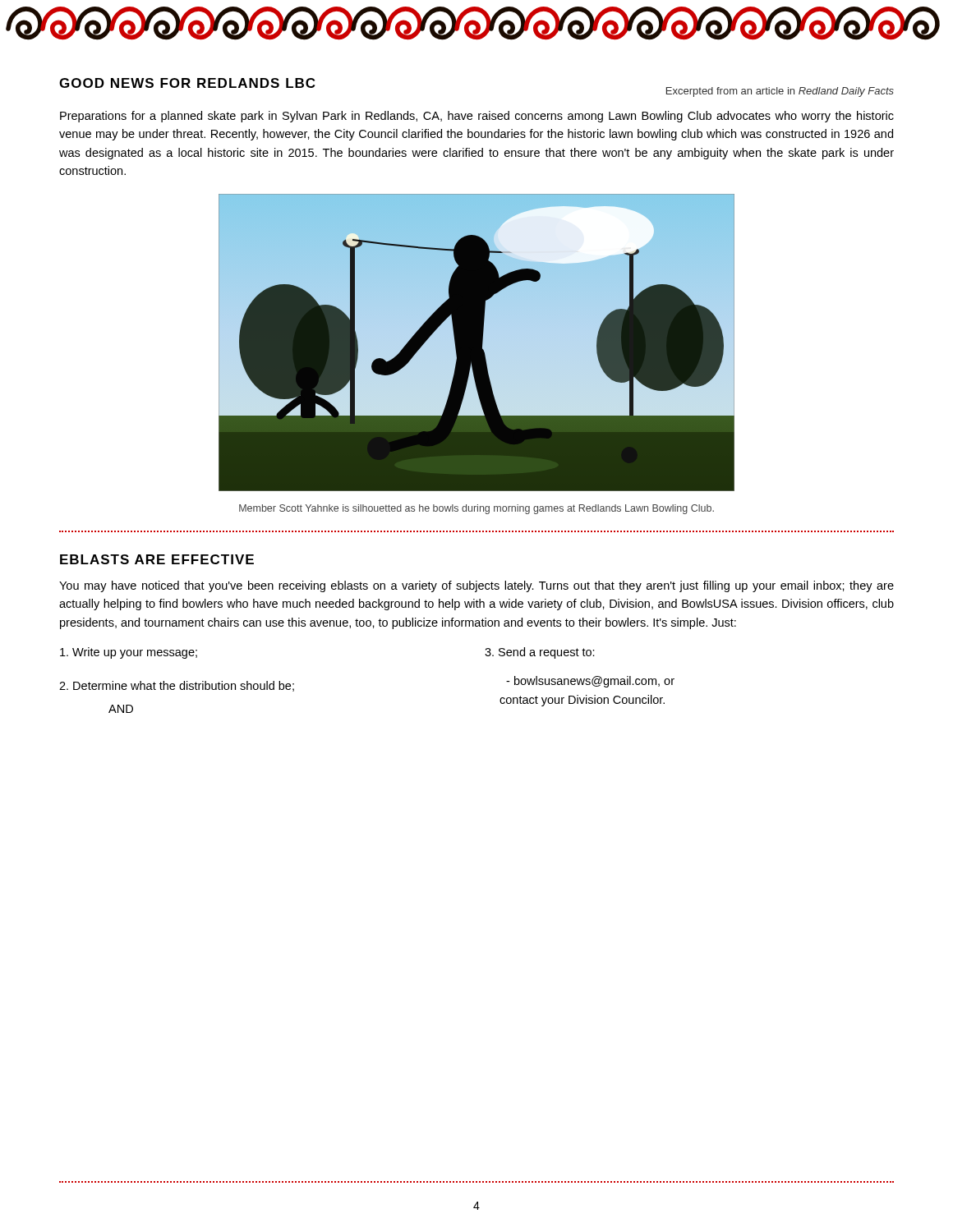953x1232 pixels.
Task: Click on the list item with the text "Write up your message;"
Action: 129,652
